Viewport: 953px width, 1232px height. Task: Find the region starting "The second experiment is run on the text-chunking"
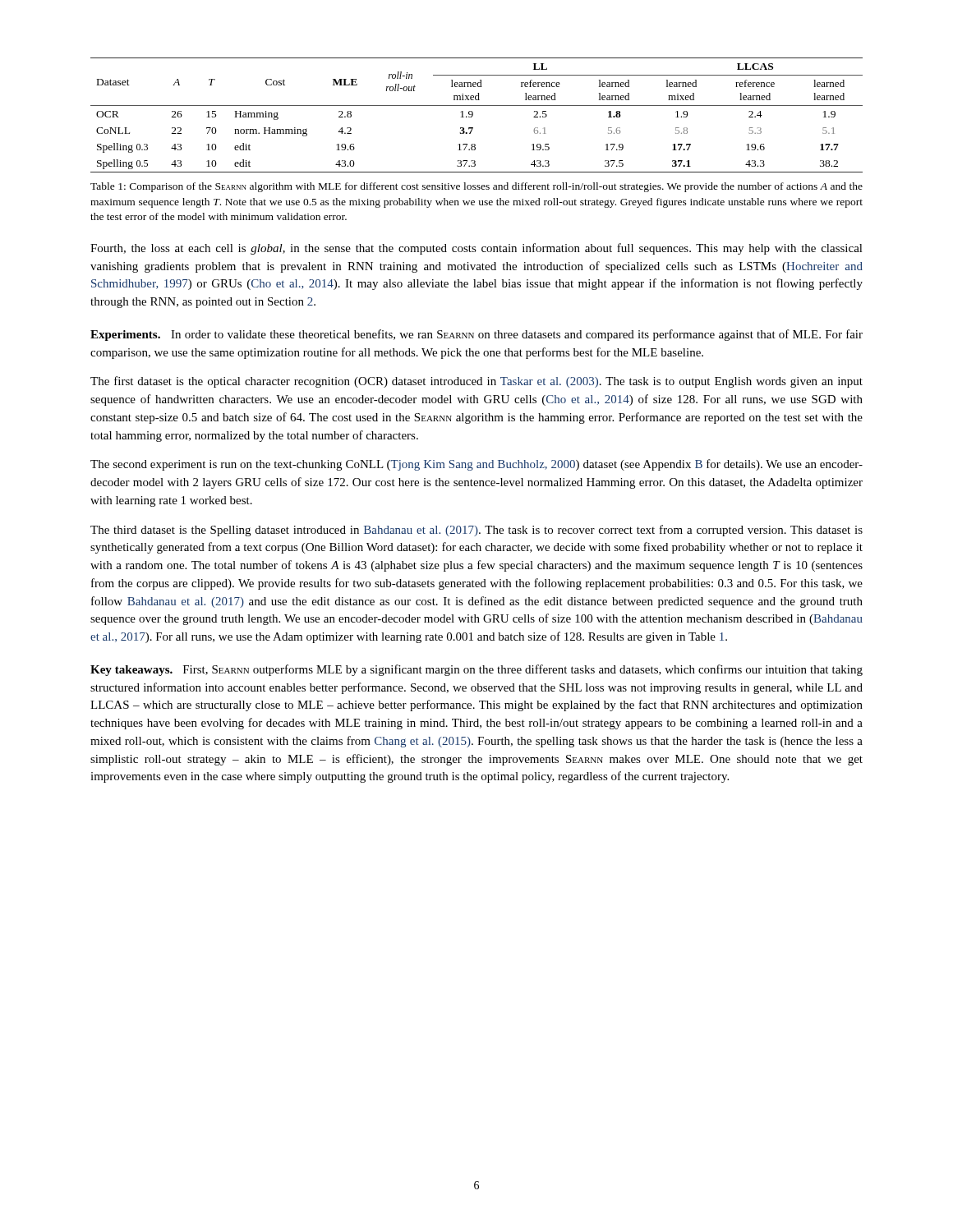point(476,482)
